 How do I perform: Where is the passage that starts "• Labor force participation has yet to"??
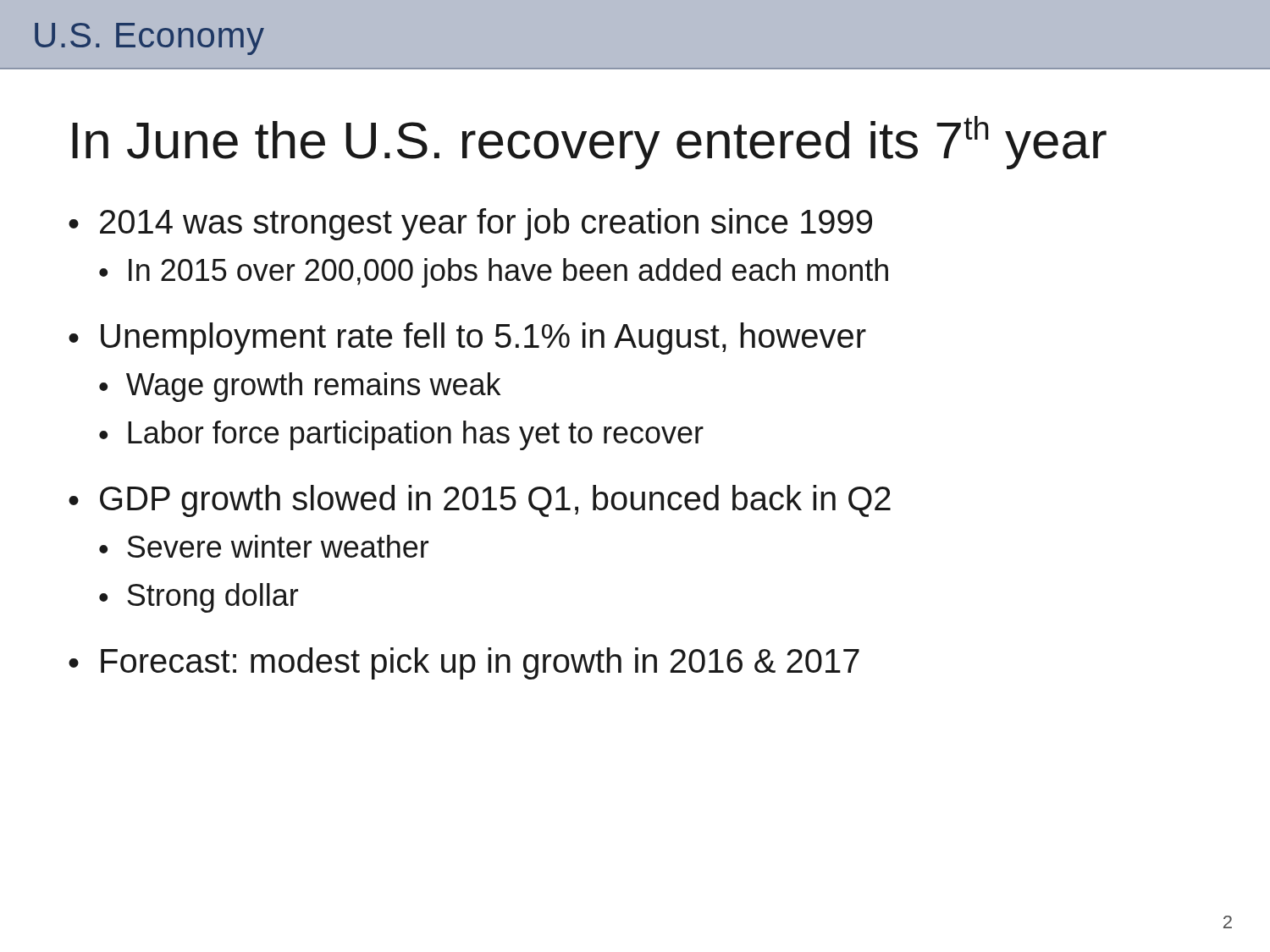click(650, 434)
